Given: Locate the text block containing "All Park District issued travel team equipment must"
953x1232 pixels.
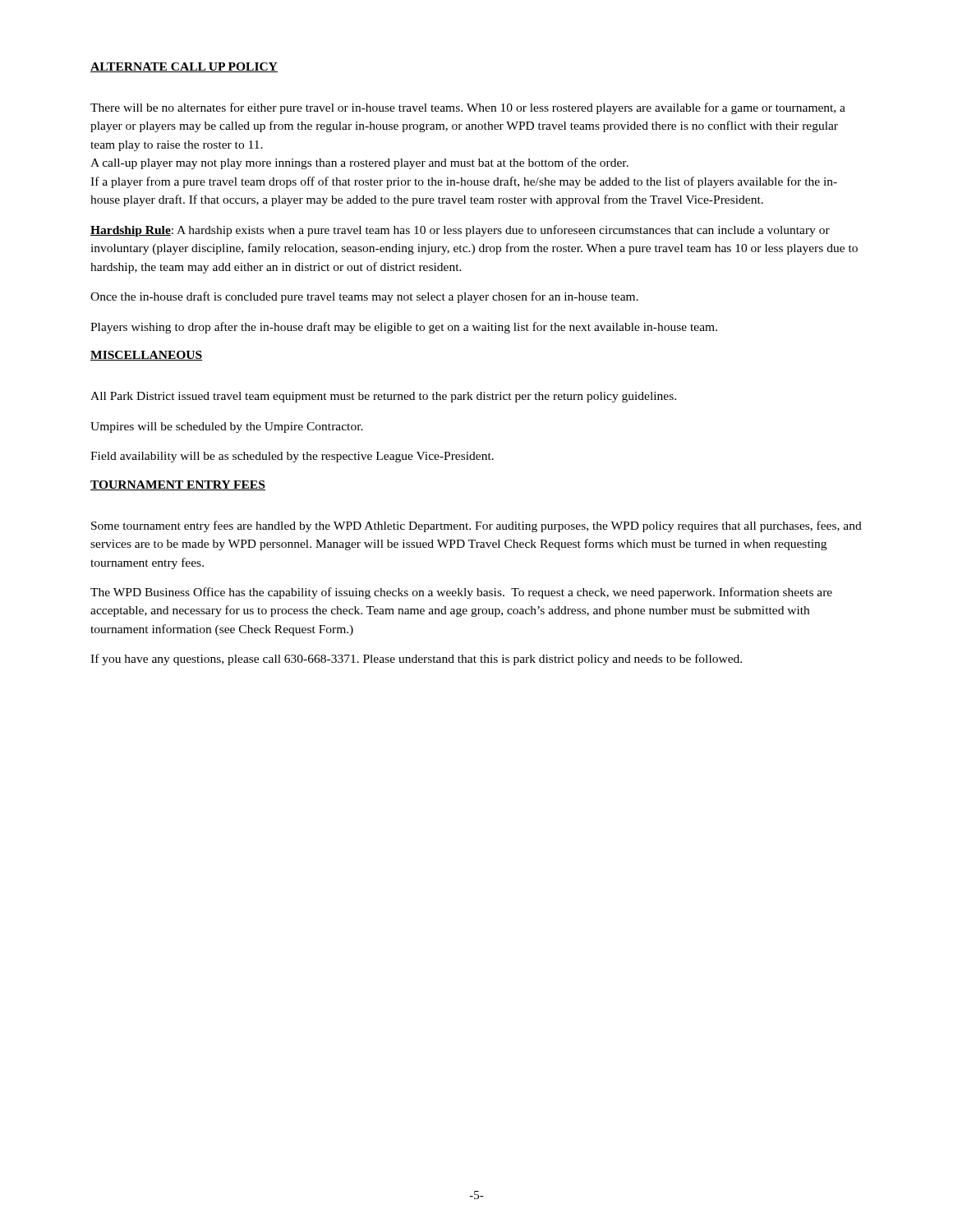Looking at the screenshot, I should [x=384, y=396].
